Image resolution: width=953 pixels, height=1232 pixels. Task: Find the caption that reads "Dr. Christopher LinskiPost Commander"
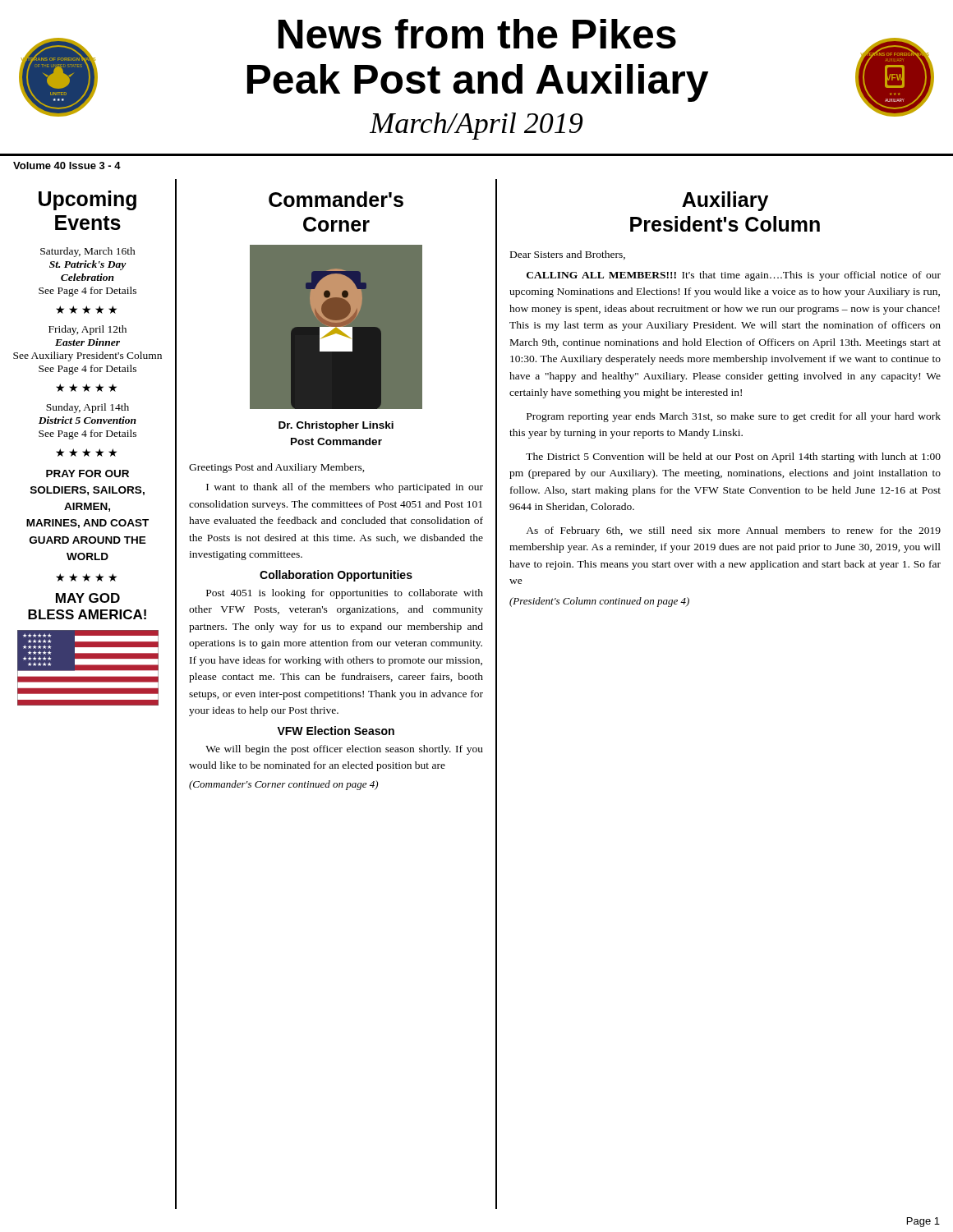coord(336,433)
